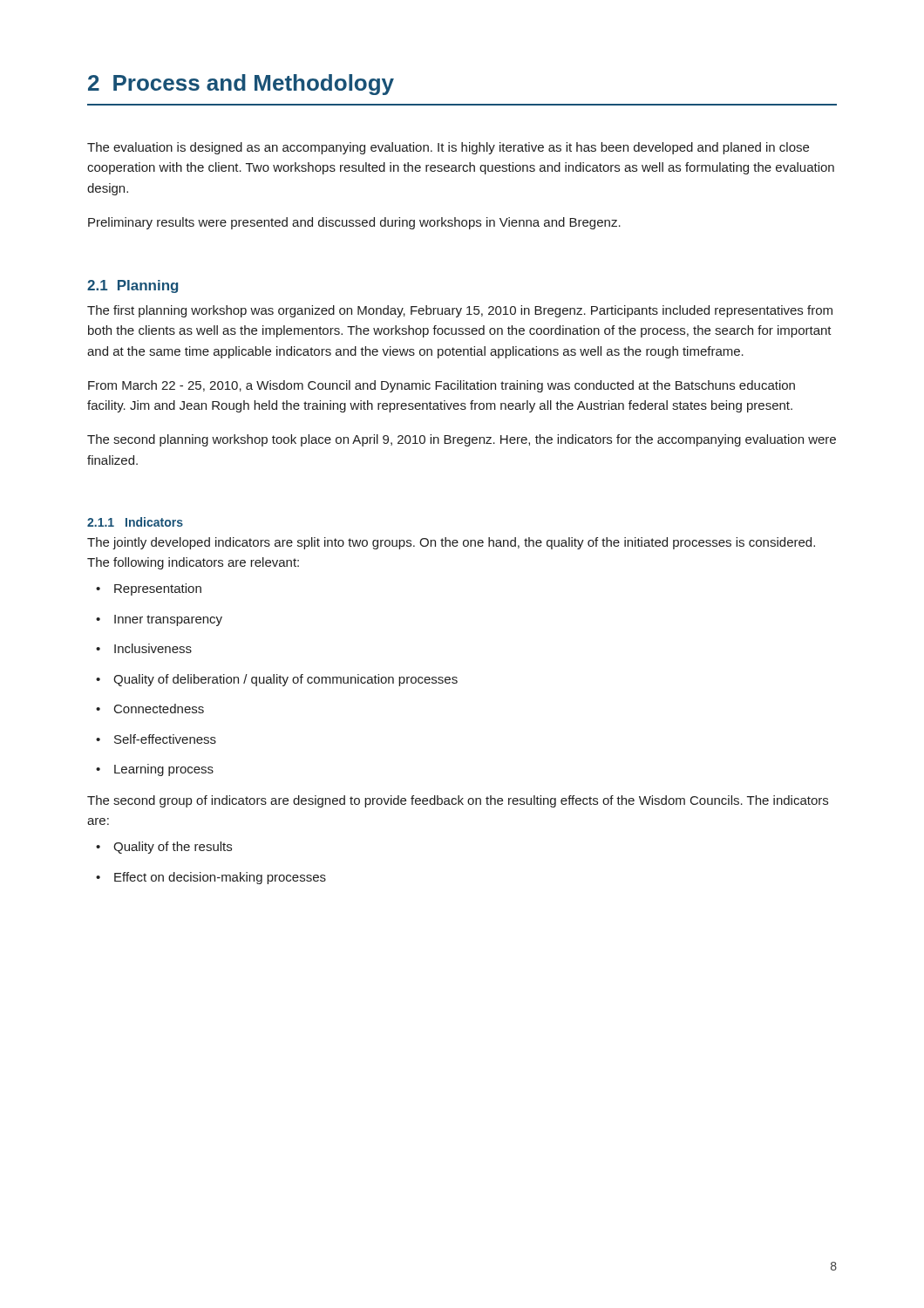Find the list item with the text "Learning process"
Screen dimensions: 1308x924
(x=155, y=770)
